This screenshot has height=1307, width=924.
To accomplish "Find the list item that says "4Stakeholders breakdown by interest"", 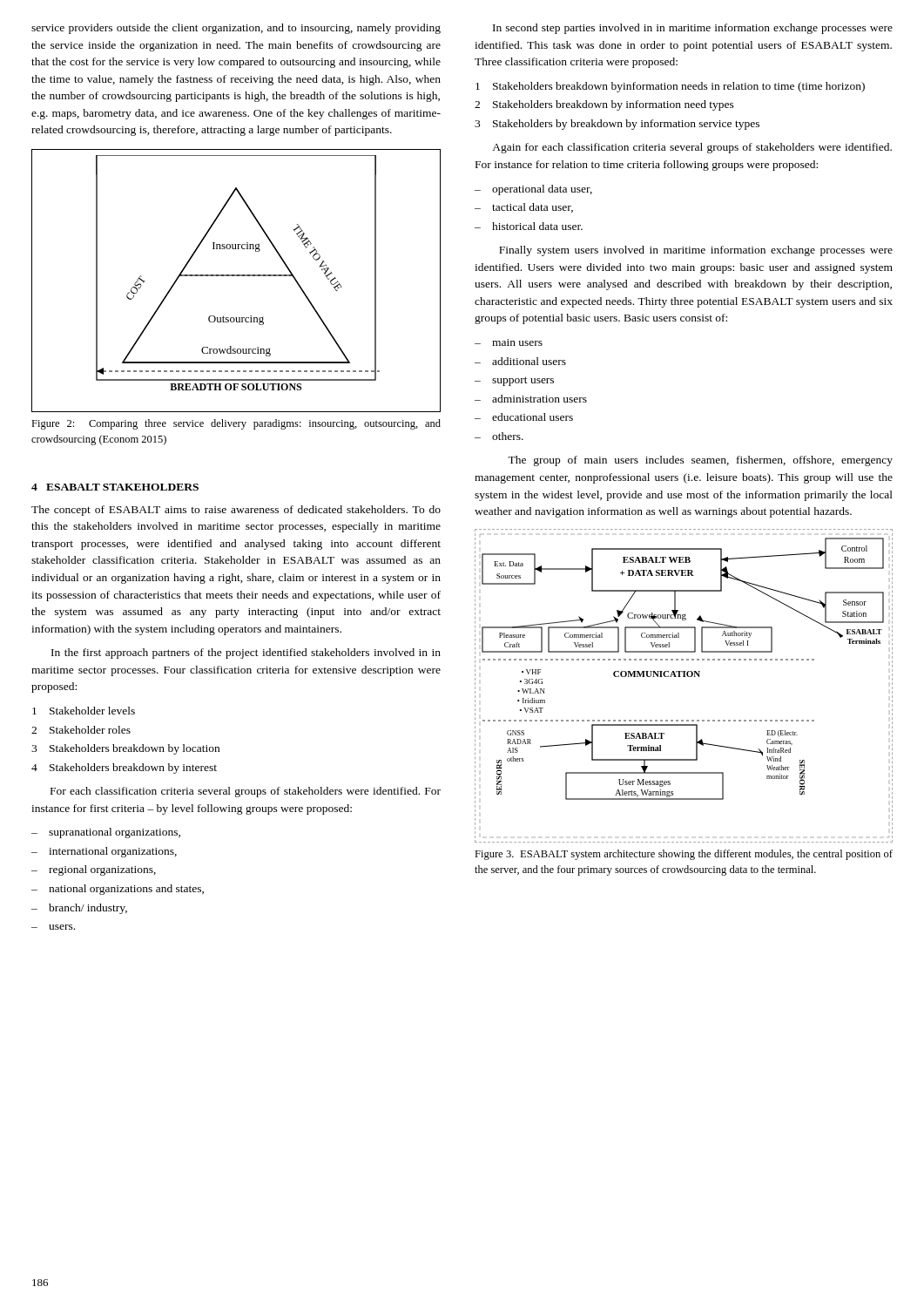I will (124, 767).
